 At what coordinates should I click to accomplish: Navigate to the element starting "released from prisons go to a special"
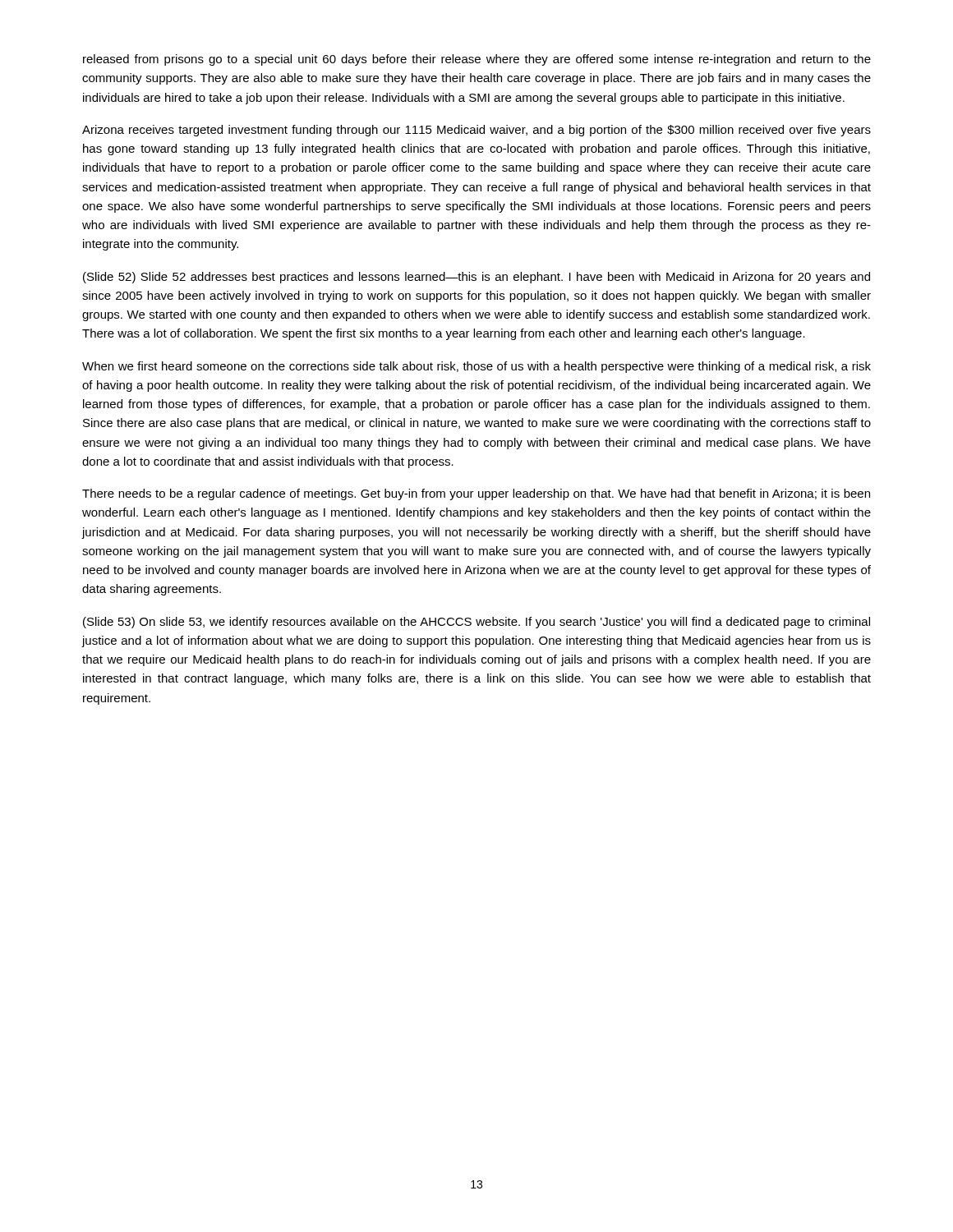[476, 78]
